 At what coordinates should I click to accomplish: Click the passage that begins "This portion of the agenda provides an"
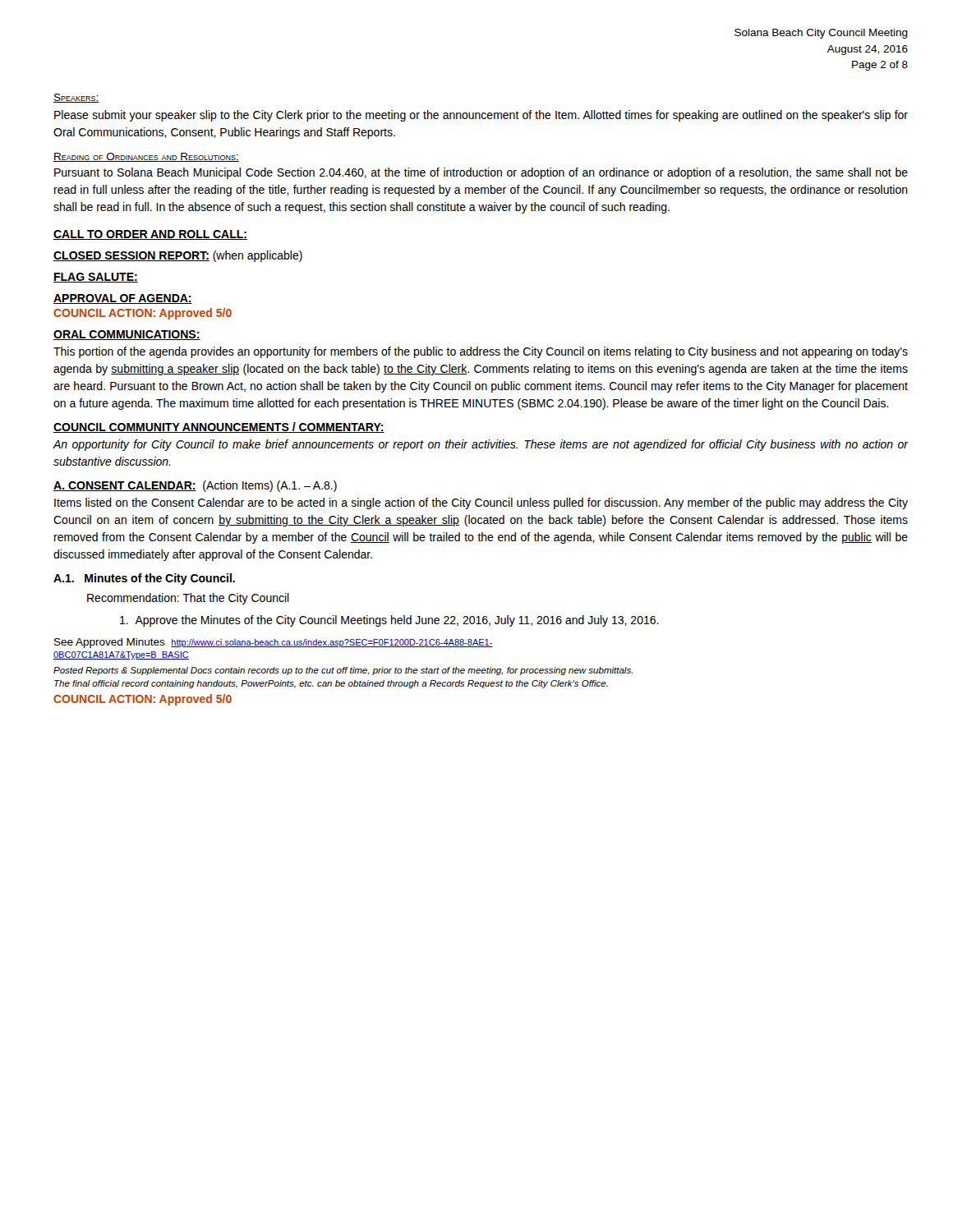point(481,378)
